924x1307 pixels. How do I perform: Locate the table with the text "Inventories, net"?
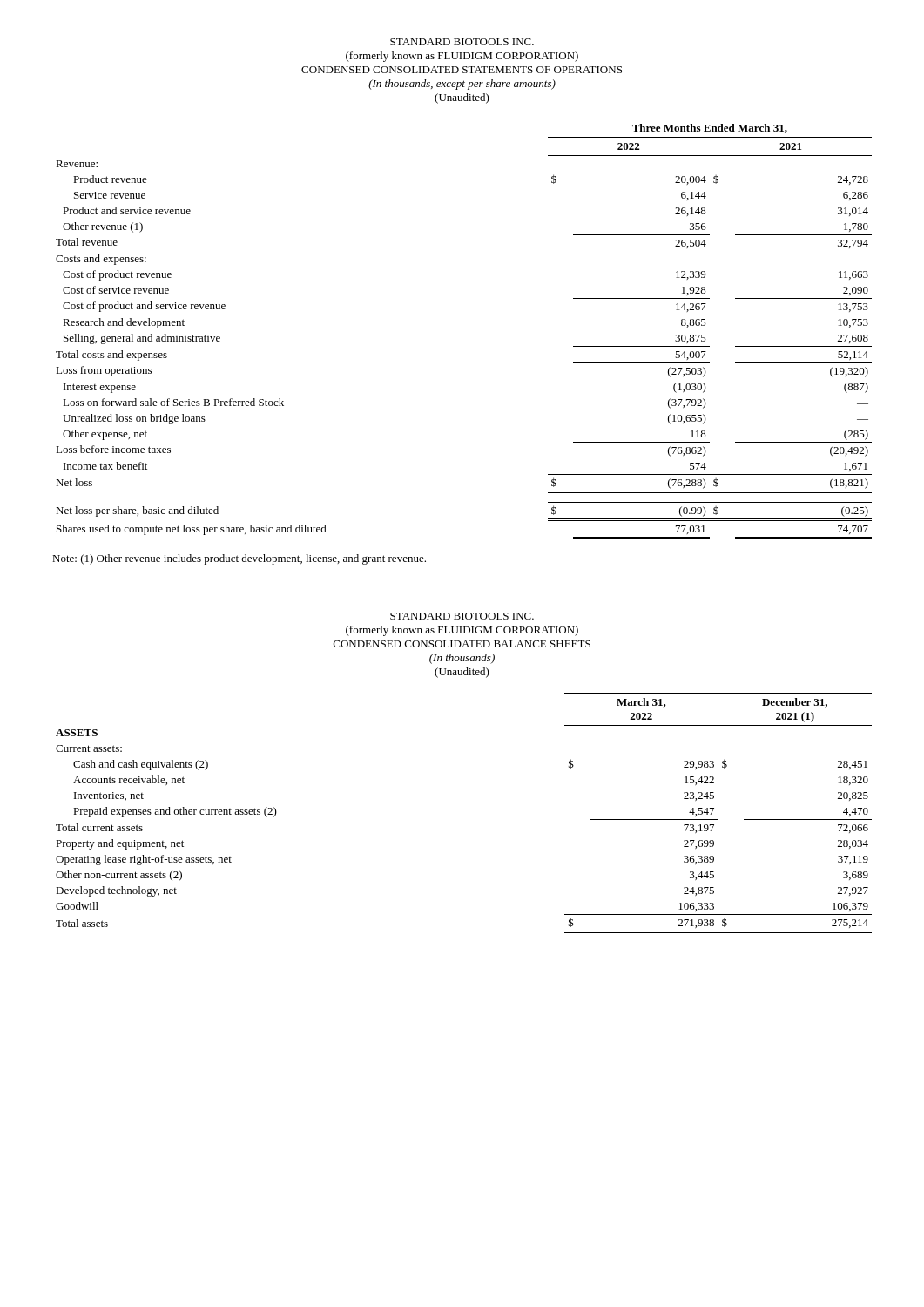coord(462,813)
